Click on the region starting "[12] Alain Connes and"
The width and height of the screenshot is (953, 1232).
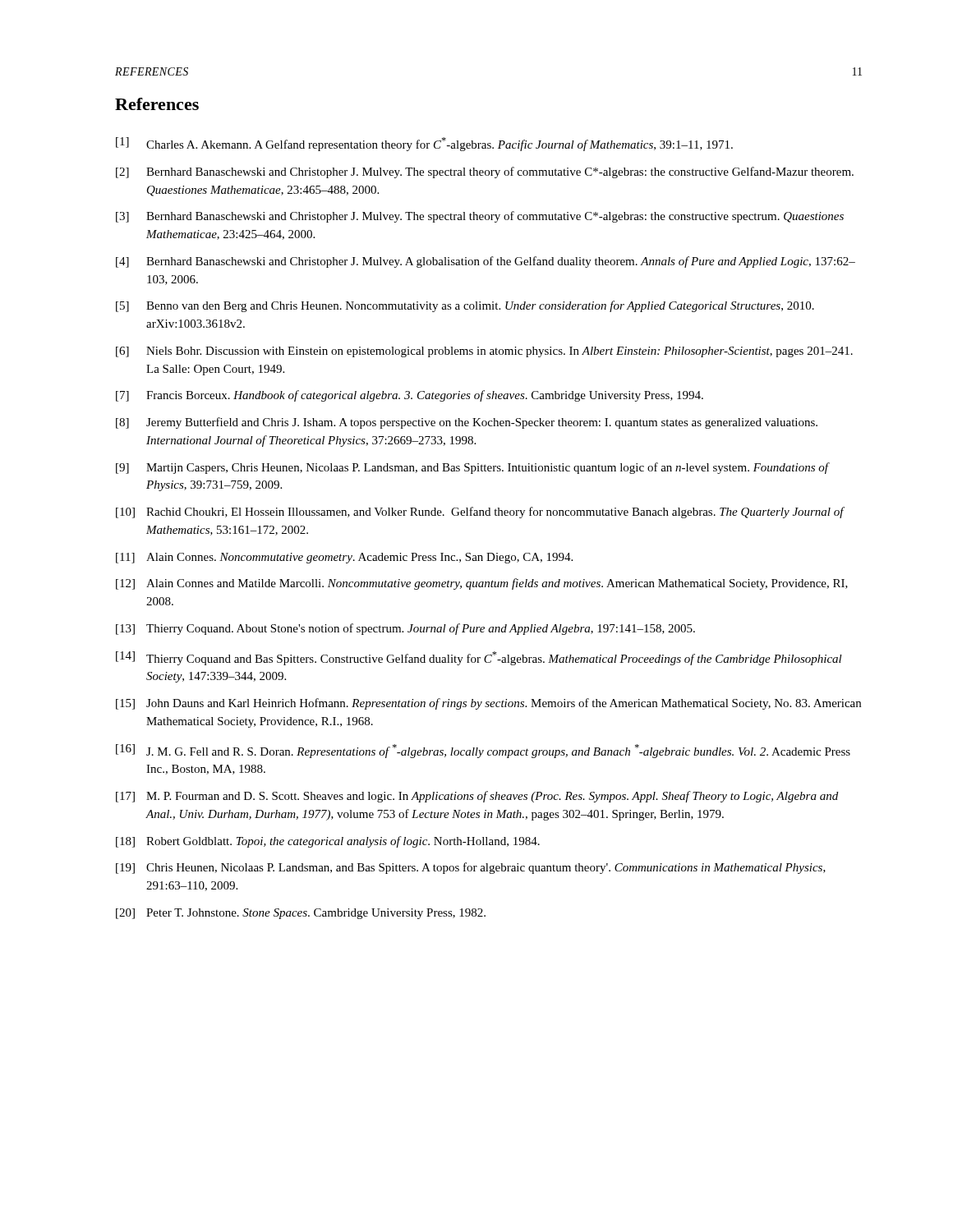point(489,593)
